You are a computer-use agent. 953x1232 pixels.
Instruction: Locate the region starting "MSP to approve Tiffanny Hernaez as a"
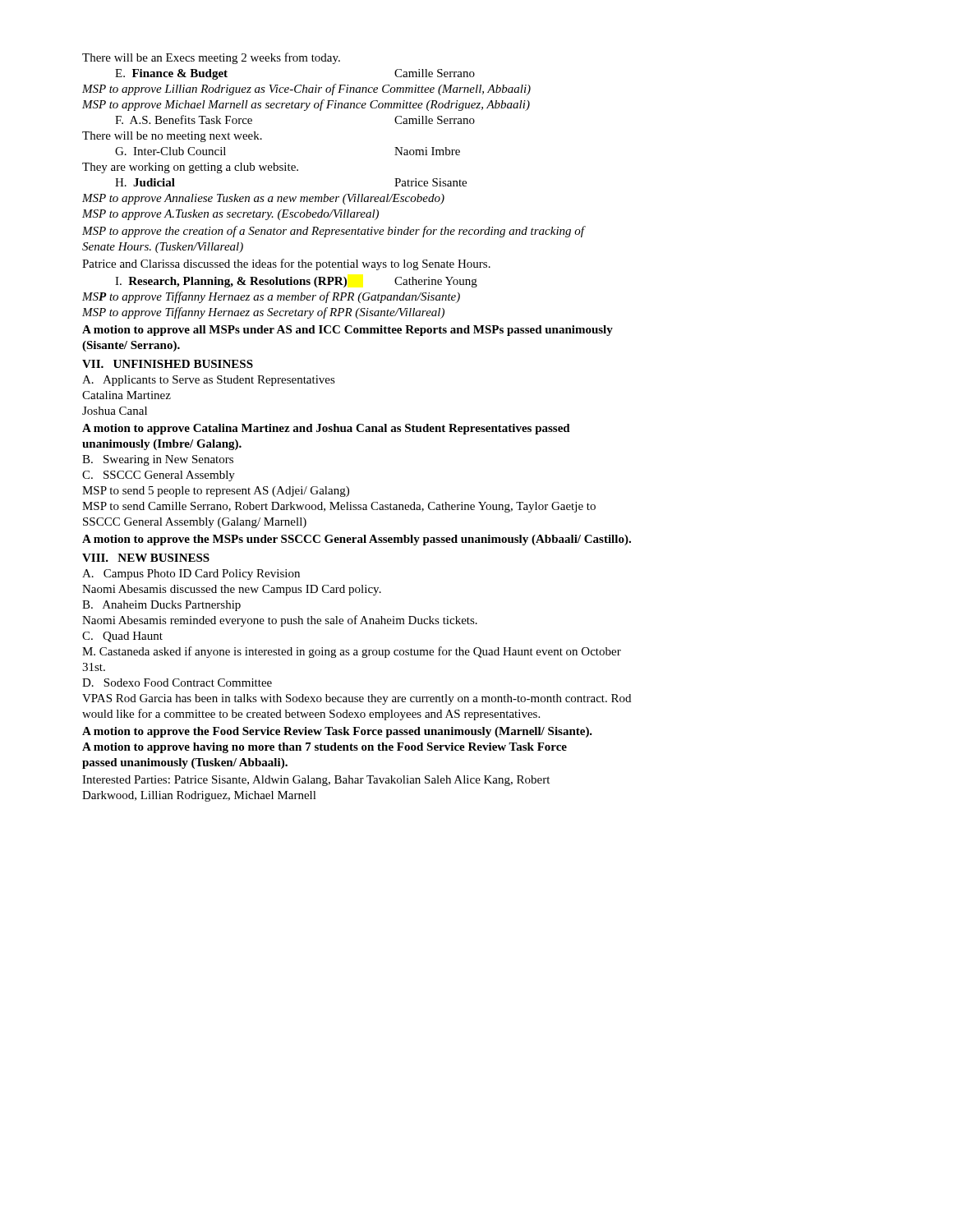(271, 296)
